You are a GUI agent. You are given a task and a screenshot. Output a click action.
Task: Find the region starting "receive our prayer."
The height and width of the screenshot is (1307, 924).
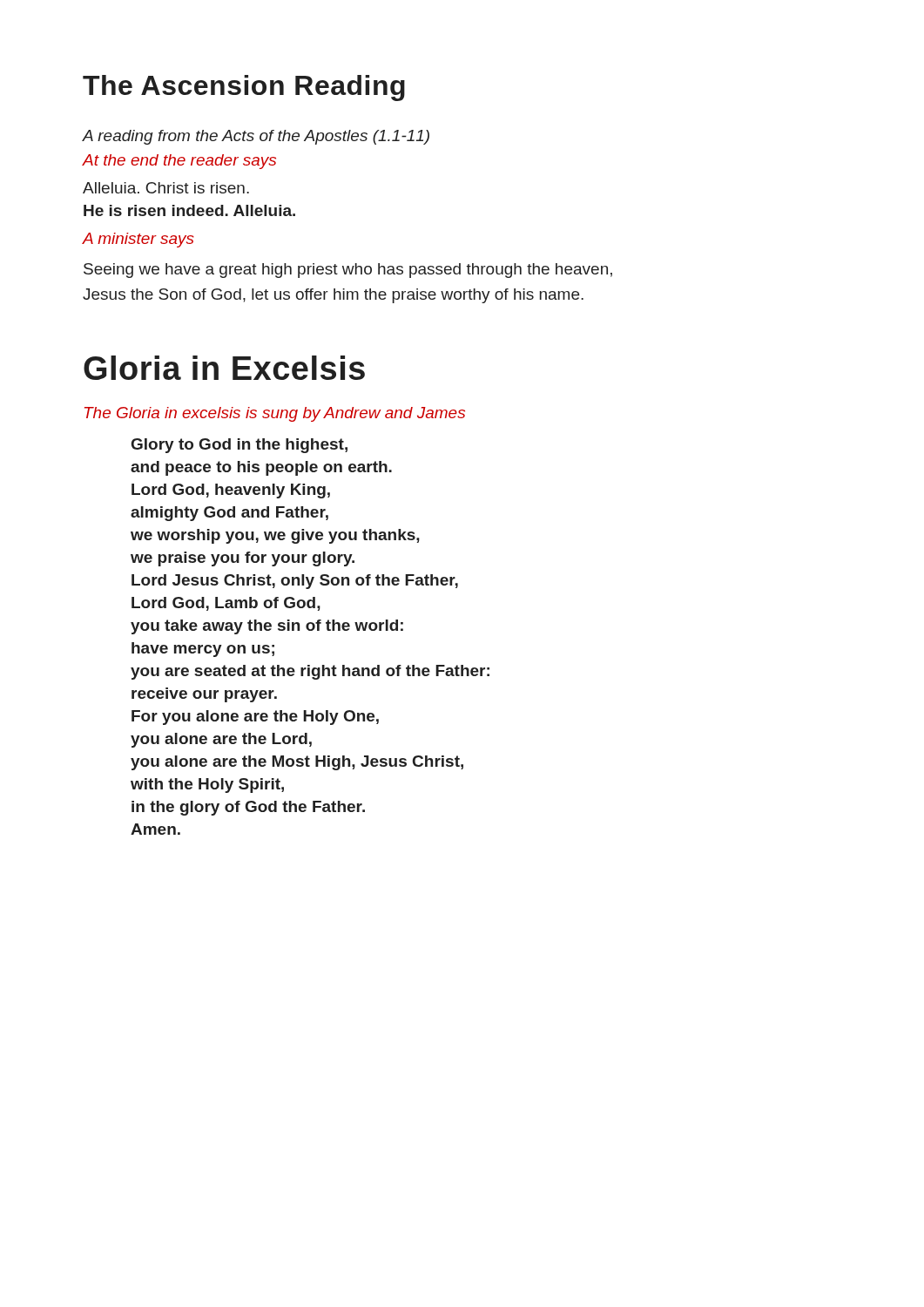204,693
